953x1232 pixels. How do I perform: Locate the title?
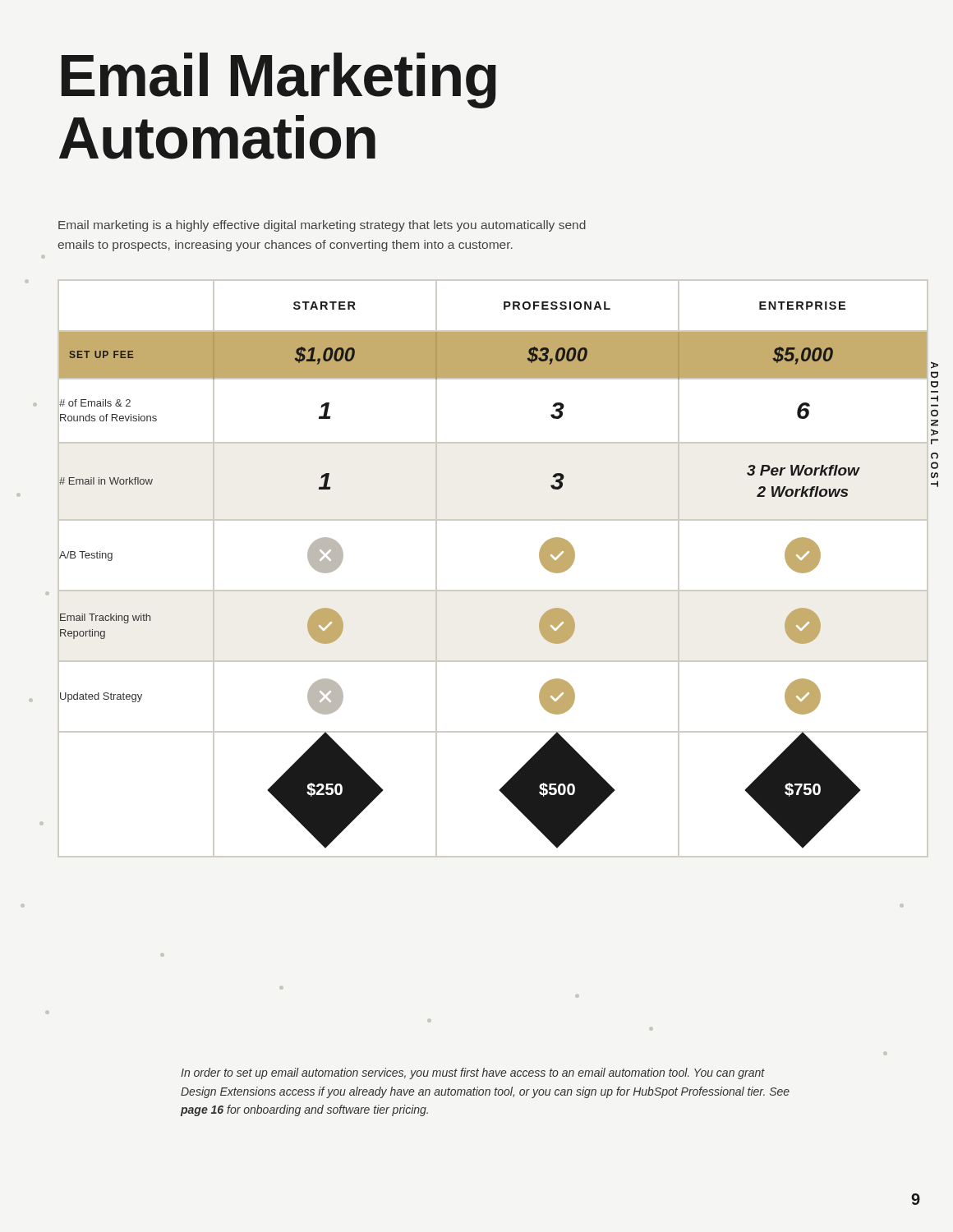345,107
